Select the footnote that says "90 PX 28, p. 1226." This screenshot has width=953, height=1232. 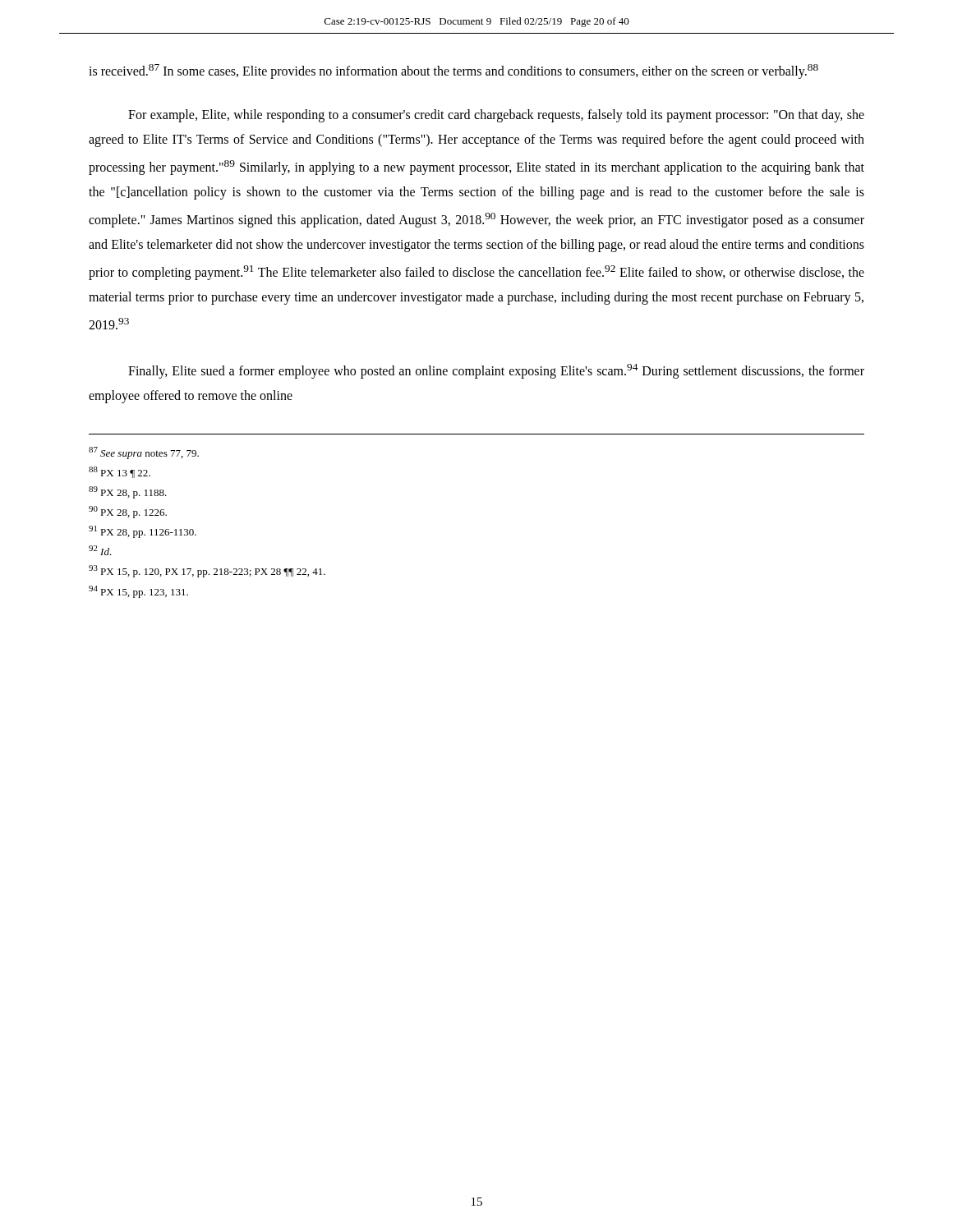[128, 511]
